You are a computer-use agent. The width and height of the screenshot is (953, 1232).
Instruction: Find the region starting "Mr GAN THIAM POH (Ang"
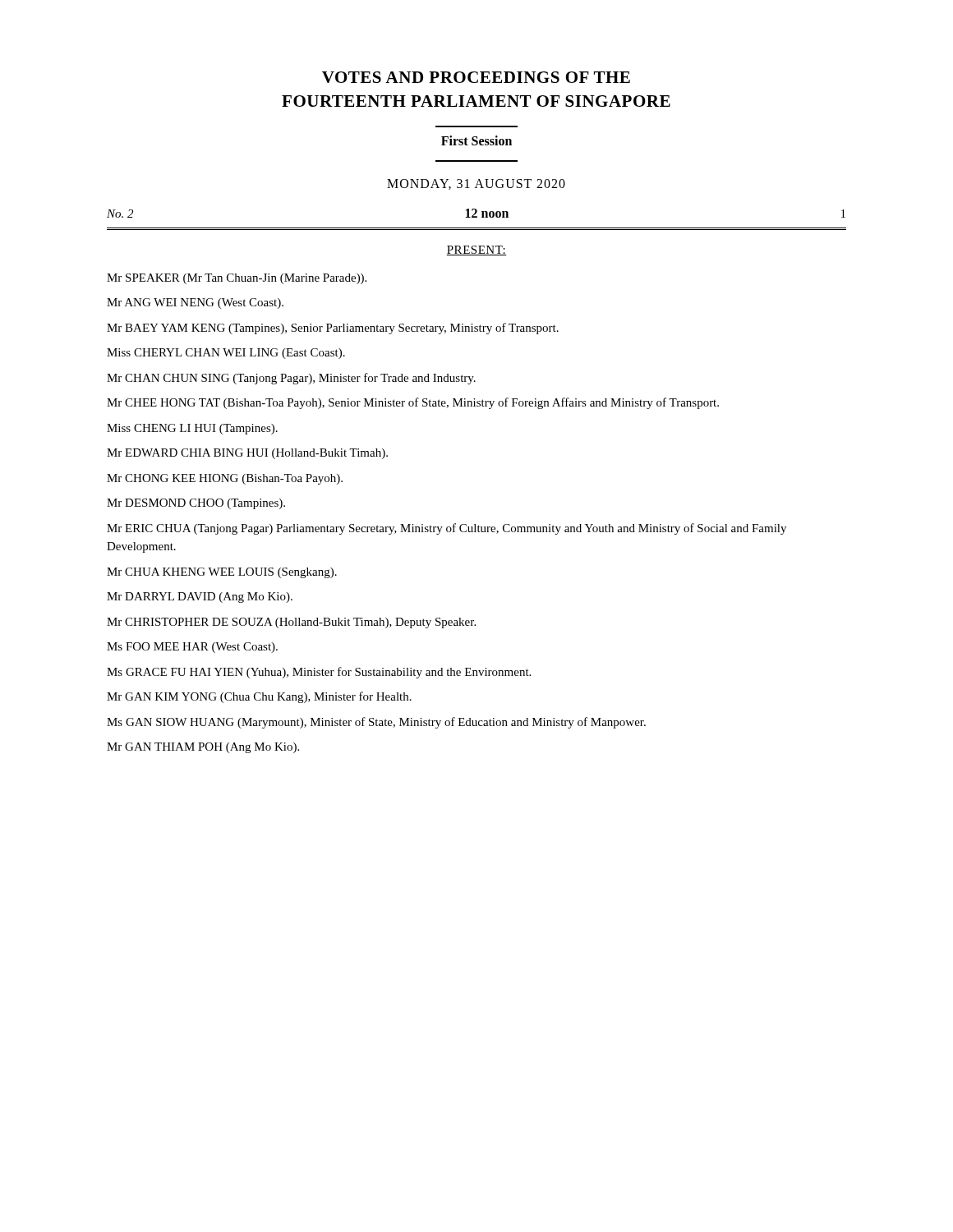203,747
